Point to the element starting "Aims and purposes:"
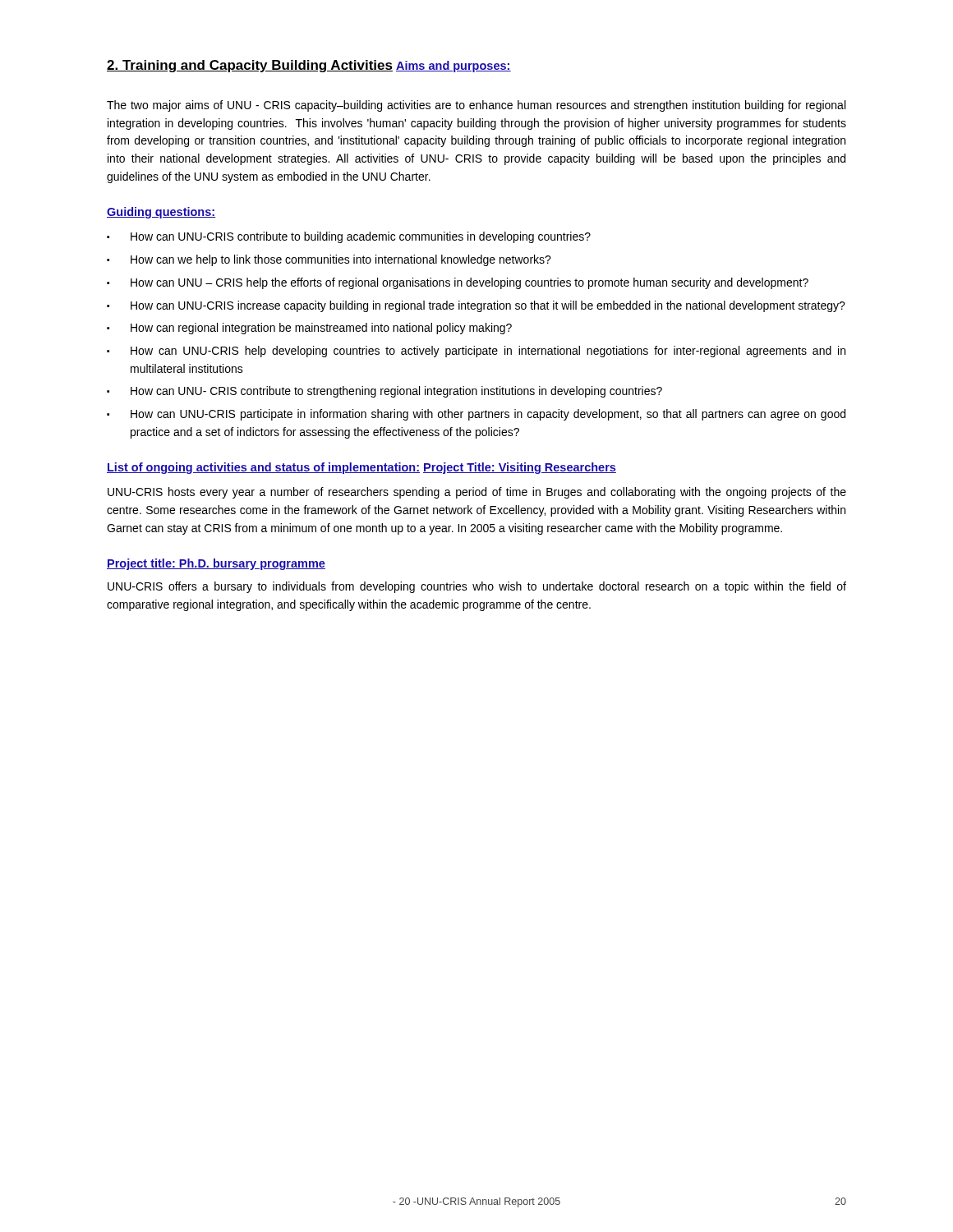 click(453, 66)
